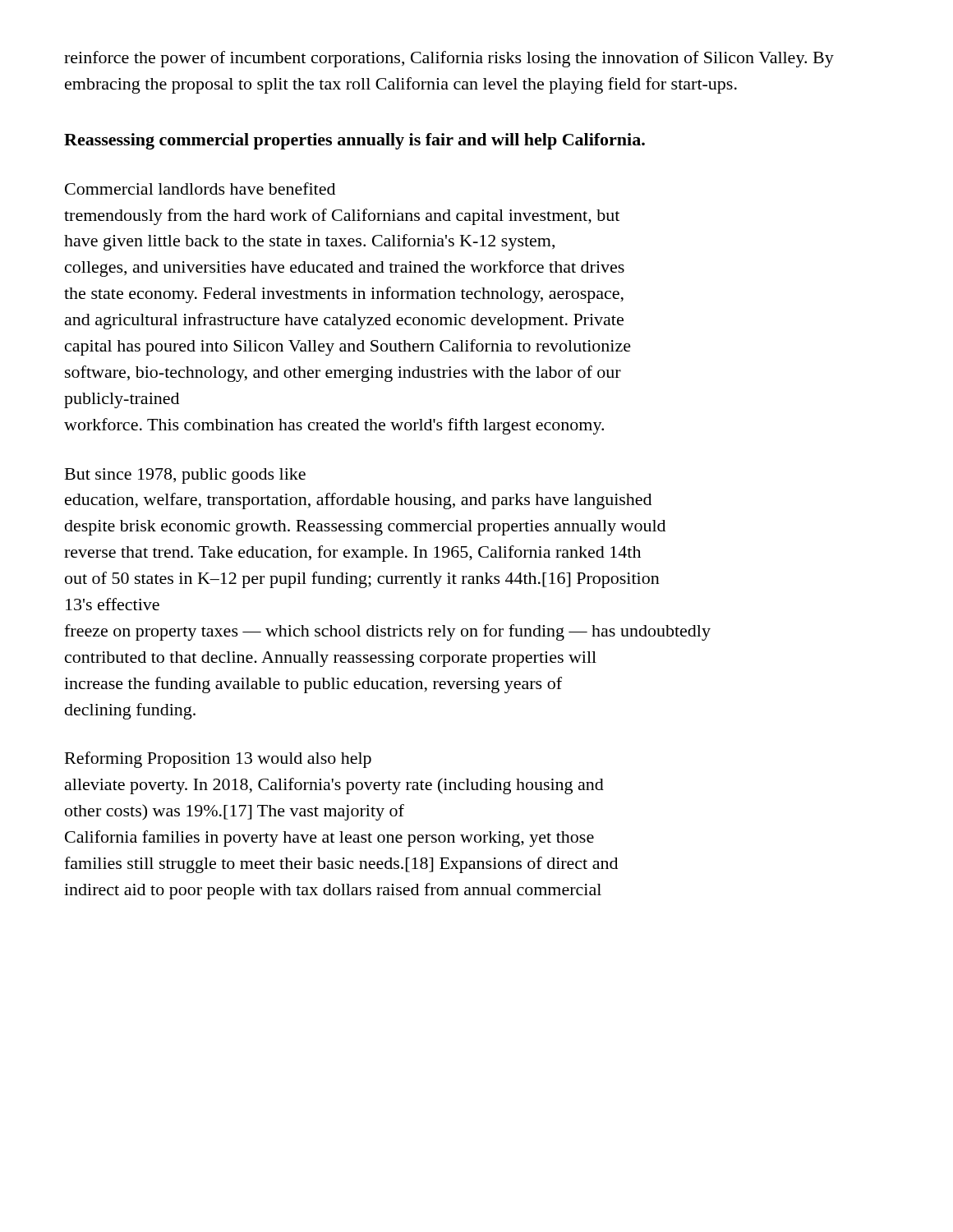Locate the text block that reads "Commercial landlords have benefited tremendously from"
This screenshot has height=1232, width=953.
pos(348,306)
